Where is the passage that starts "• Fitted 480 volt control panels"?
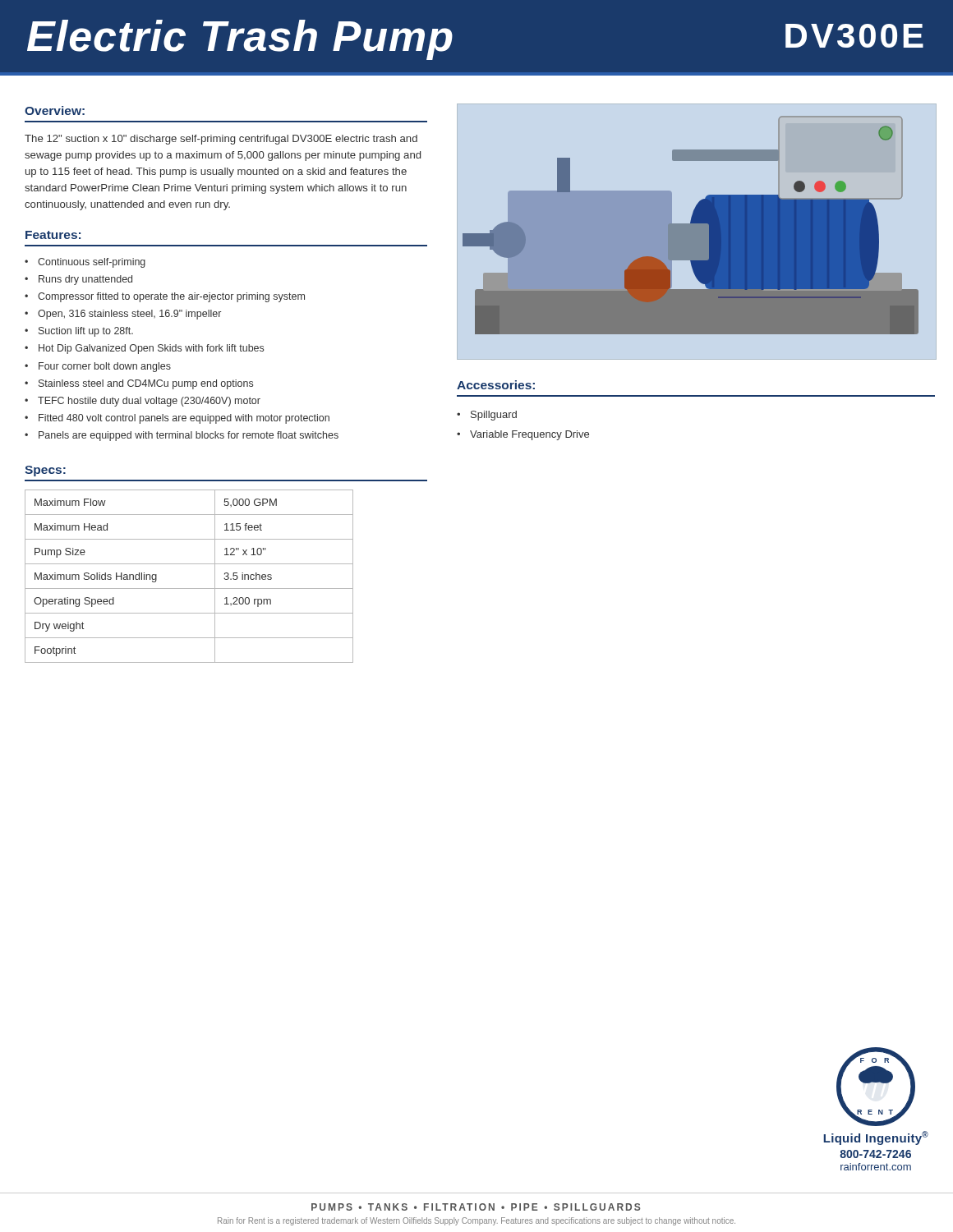 177,418
